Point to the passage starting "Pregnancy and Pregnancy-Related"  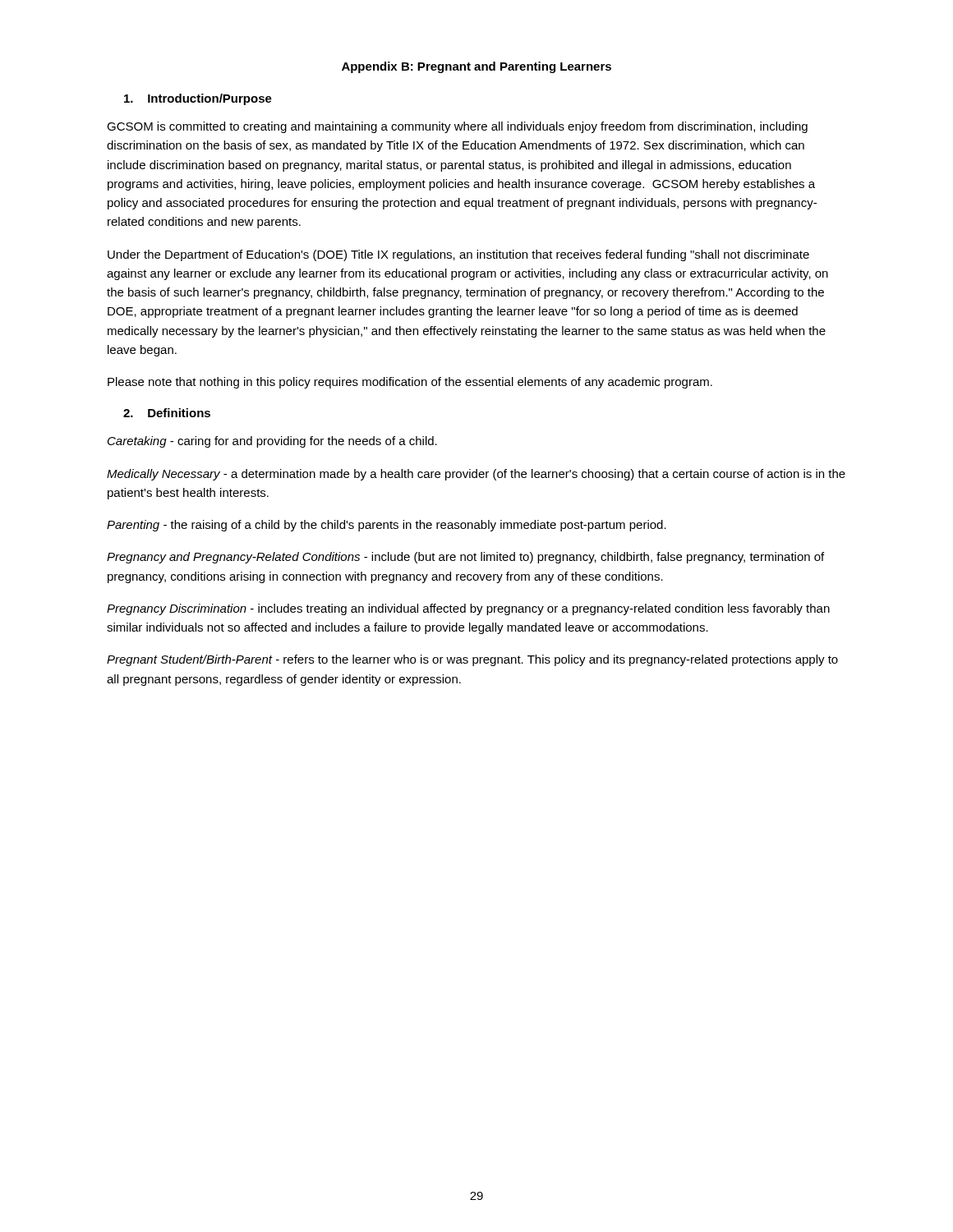coord(466,566)
